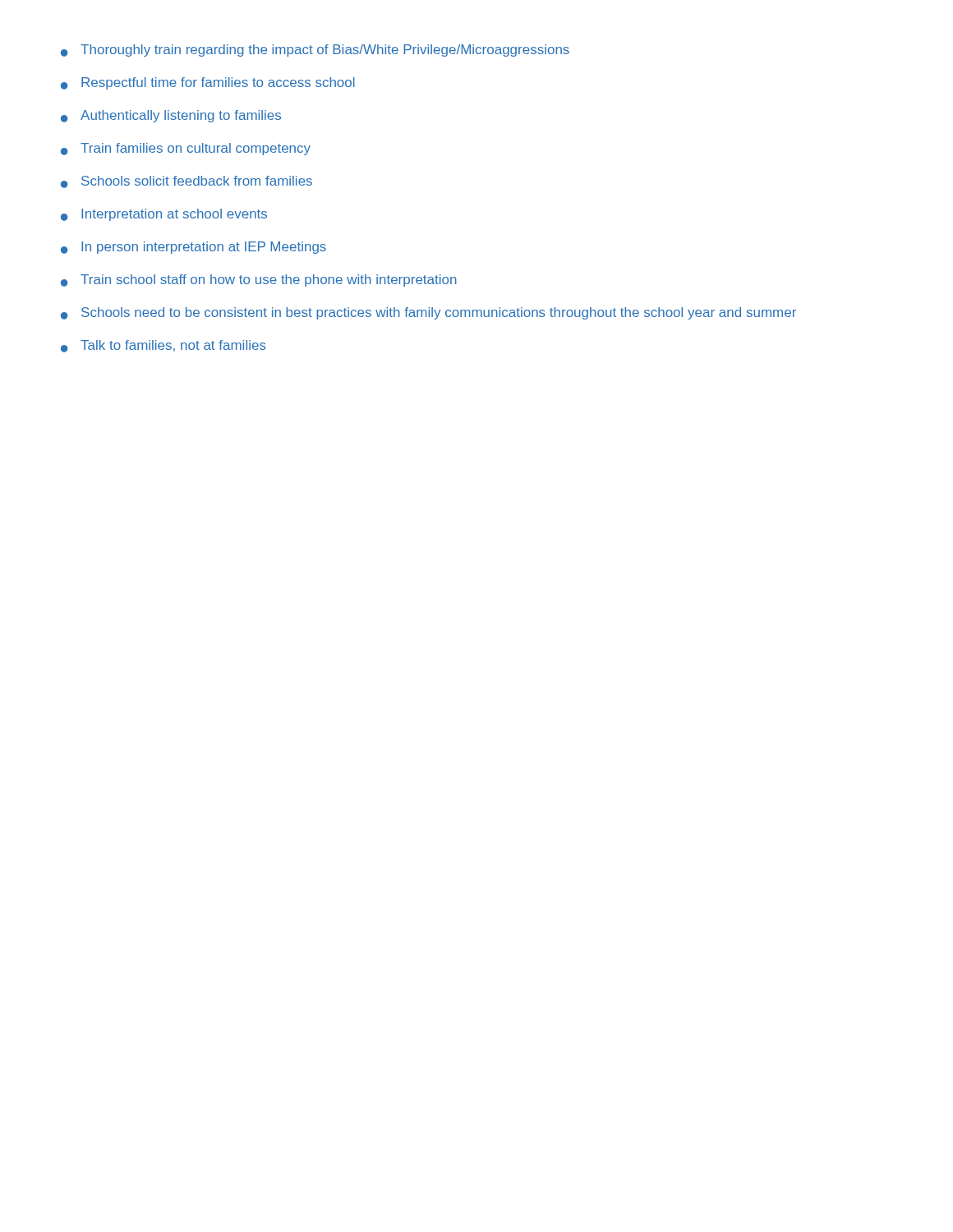Image resolution: width=953 pixels, height=1232 pixels.
Task: Point to the element starting "● Thoroughly train regarding the impact"
Action: [x=314, y=52]
